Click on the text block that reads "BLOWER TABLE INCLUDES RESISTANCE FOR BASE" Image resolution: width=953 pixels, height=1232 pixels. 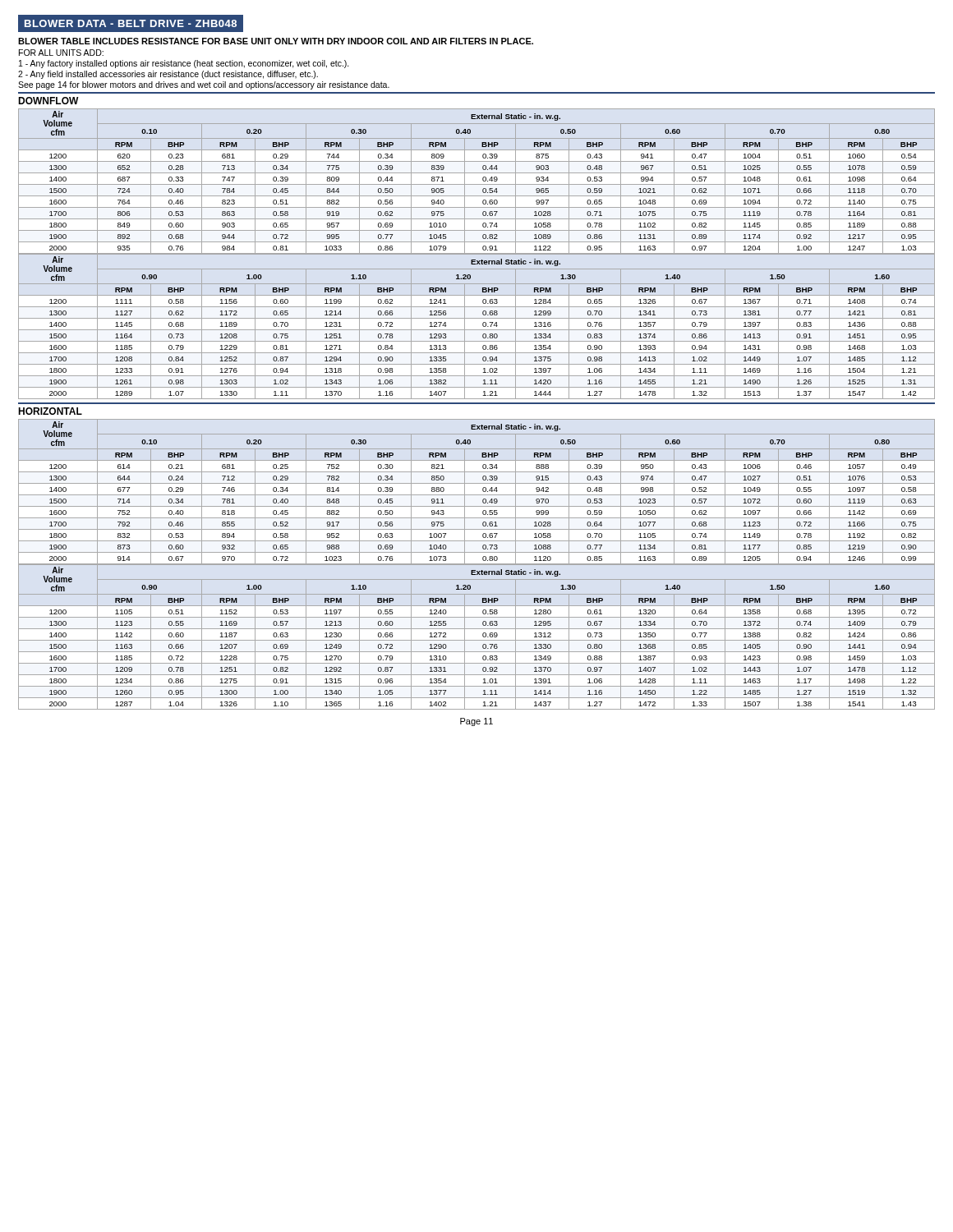(276, 41)
